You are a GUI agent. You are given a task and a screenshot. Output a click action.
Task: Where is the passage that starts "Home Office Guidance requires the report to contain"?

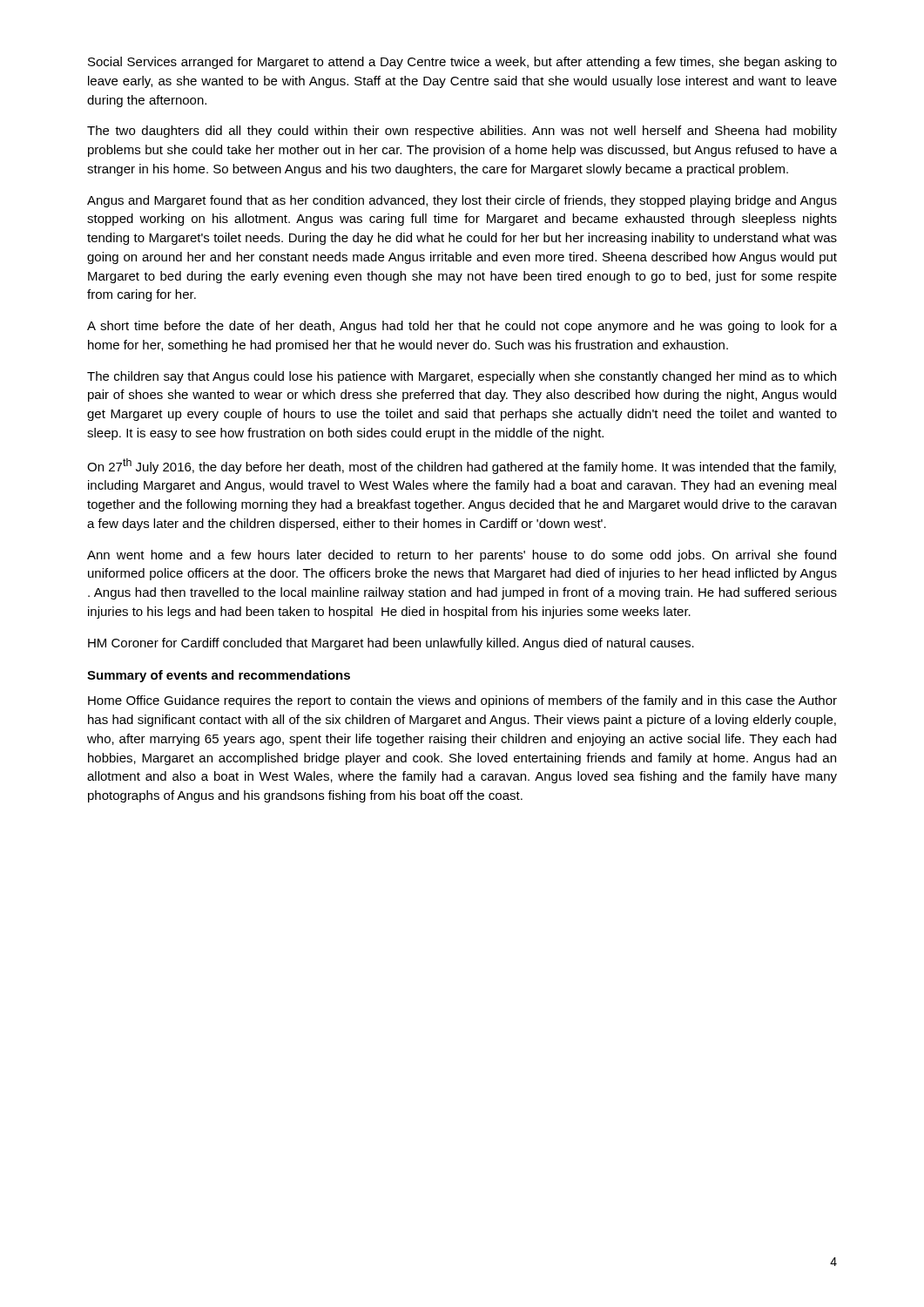(x=462, y=748)
